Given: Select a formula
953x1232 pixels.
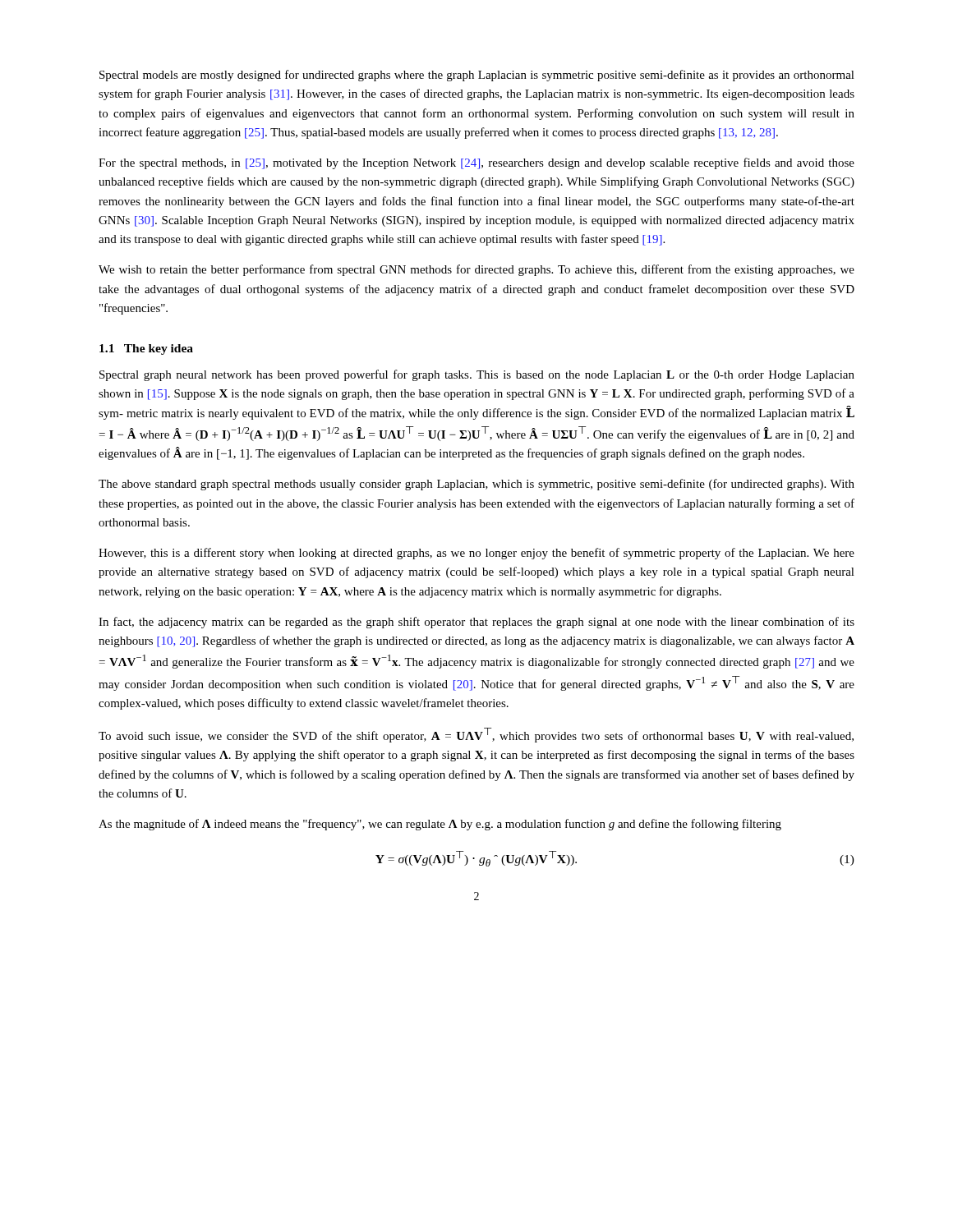Looking at the screenshot, I should click(x=615, y=859).
